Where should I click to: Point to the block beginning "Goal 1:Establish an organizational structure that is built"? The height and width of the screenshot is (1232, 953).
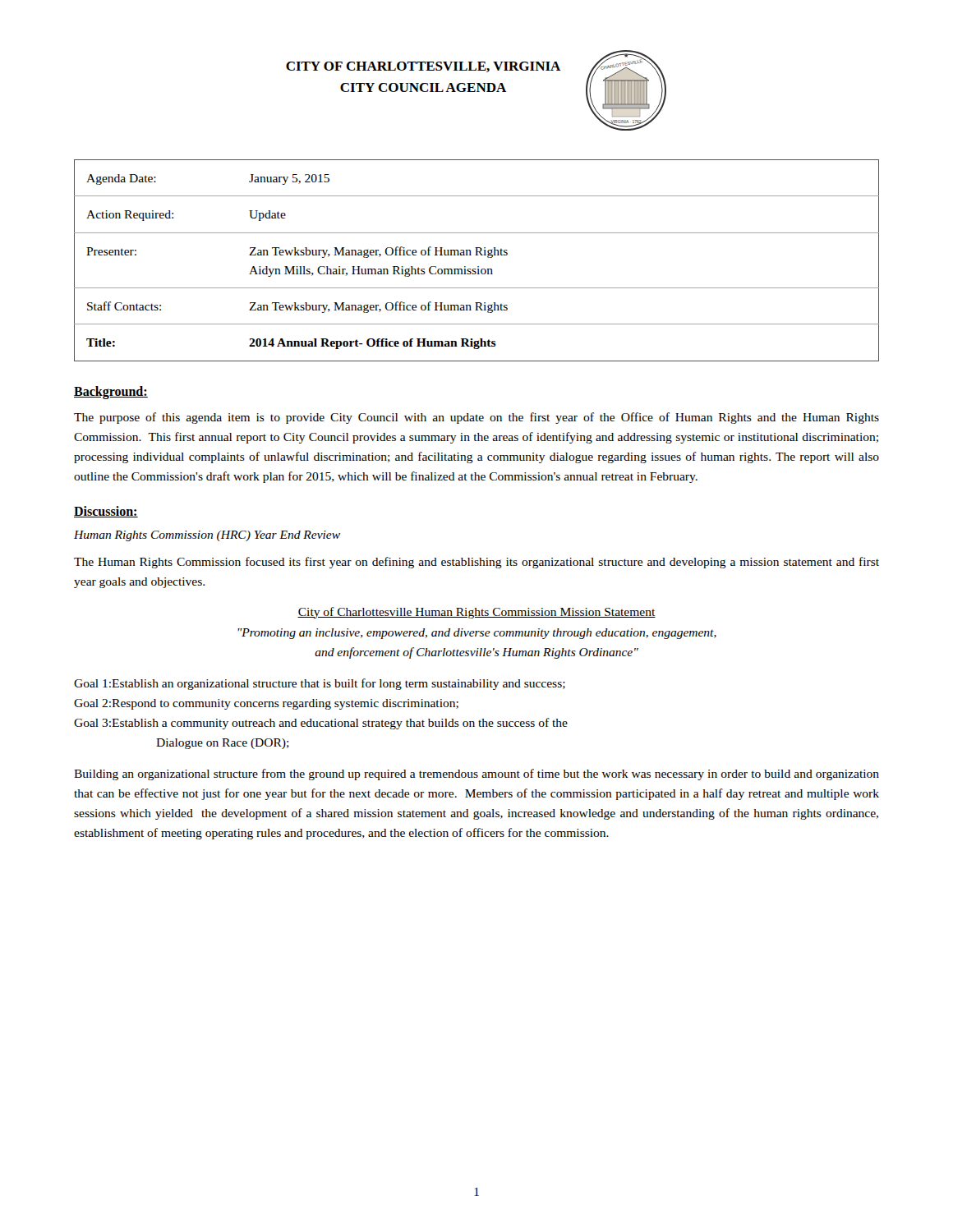click(320, 683)
